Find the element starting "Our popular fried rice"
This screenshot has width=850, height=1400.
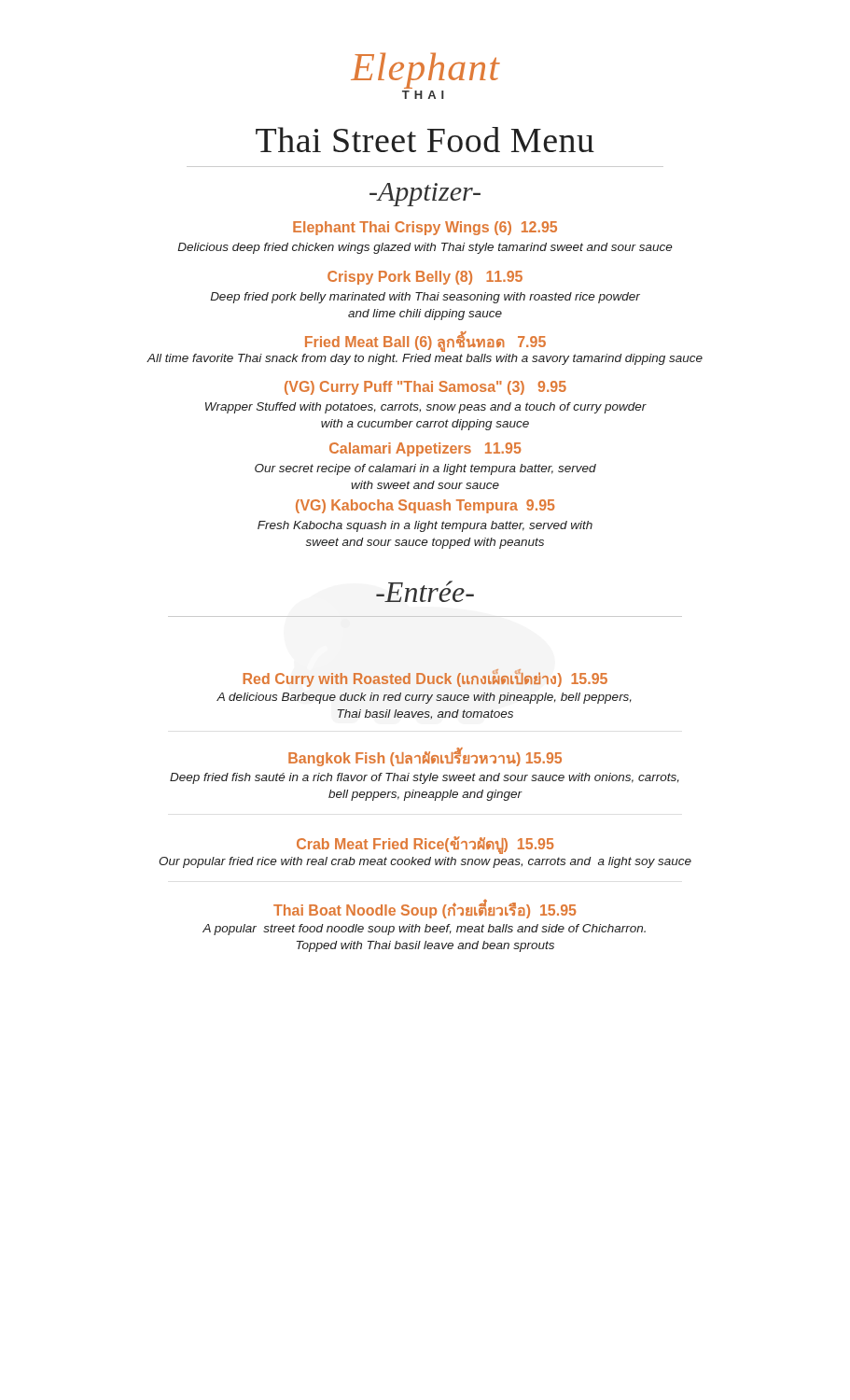click(x=425, y=861)
